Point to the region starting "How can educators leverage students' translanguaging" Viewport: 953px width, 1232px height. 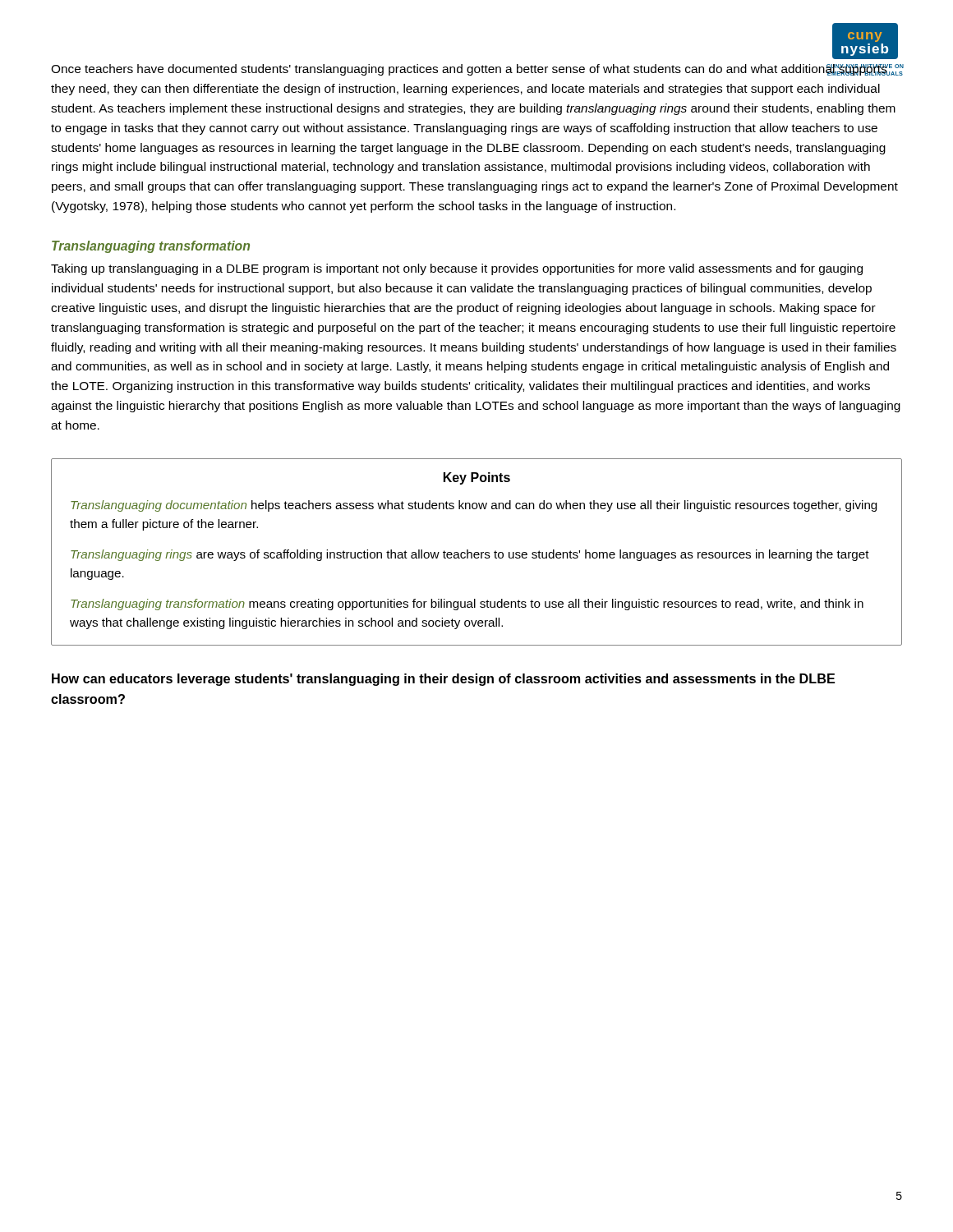coord(443,689)
